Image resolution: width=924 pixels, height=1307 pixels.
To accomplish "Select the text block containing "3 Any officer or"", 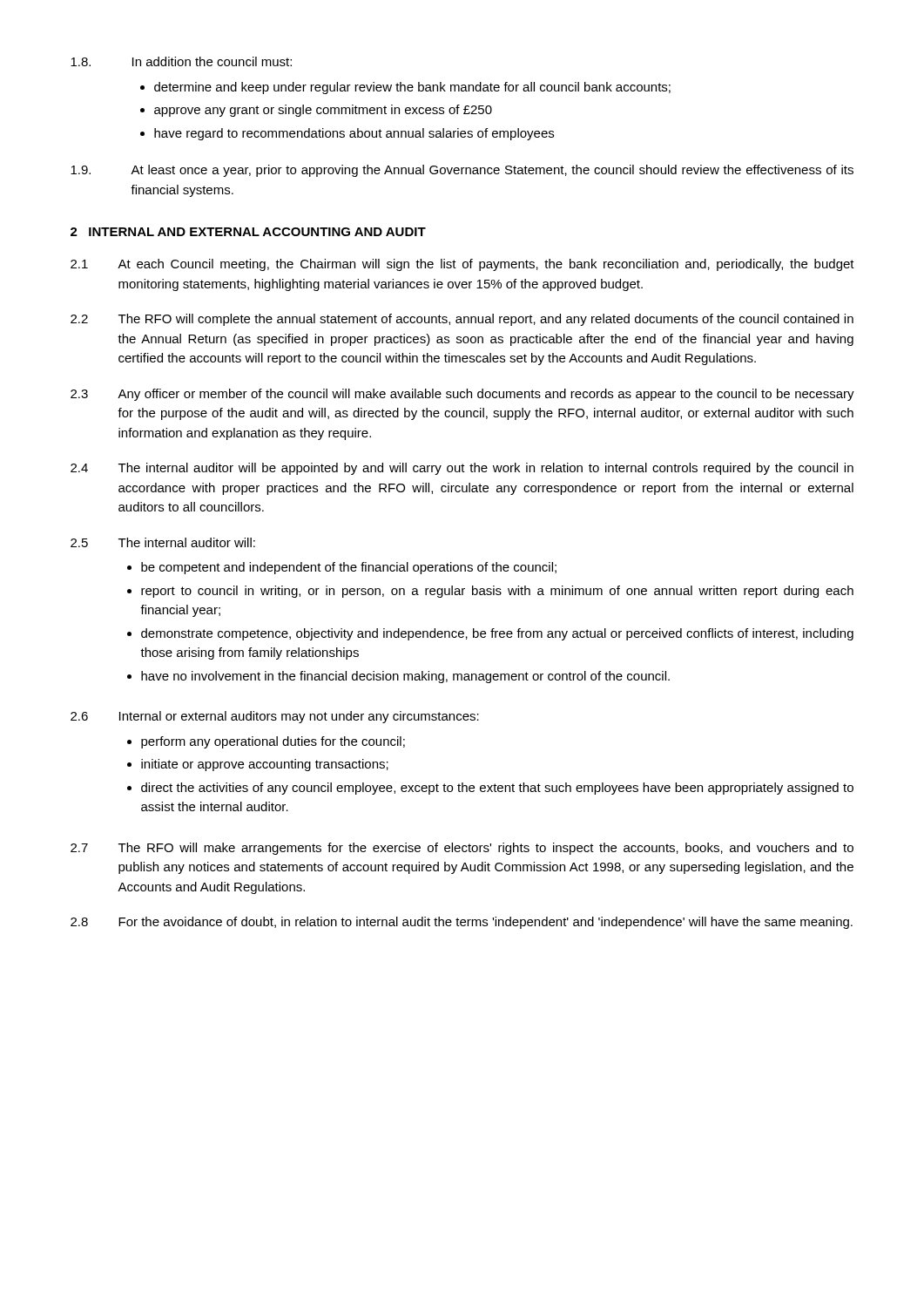I will pyautogui.click(x=462, y=413).
